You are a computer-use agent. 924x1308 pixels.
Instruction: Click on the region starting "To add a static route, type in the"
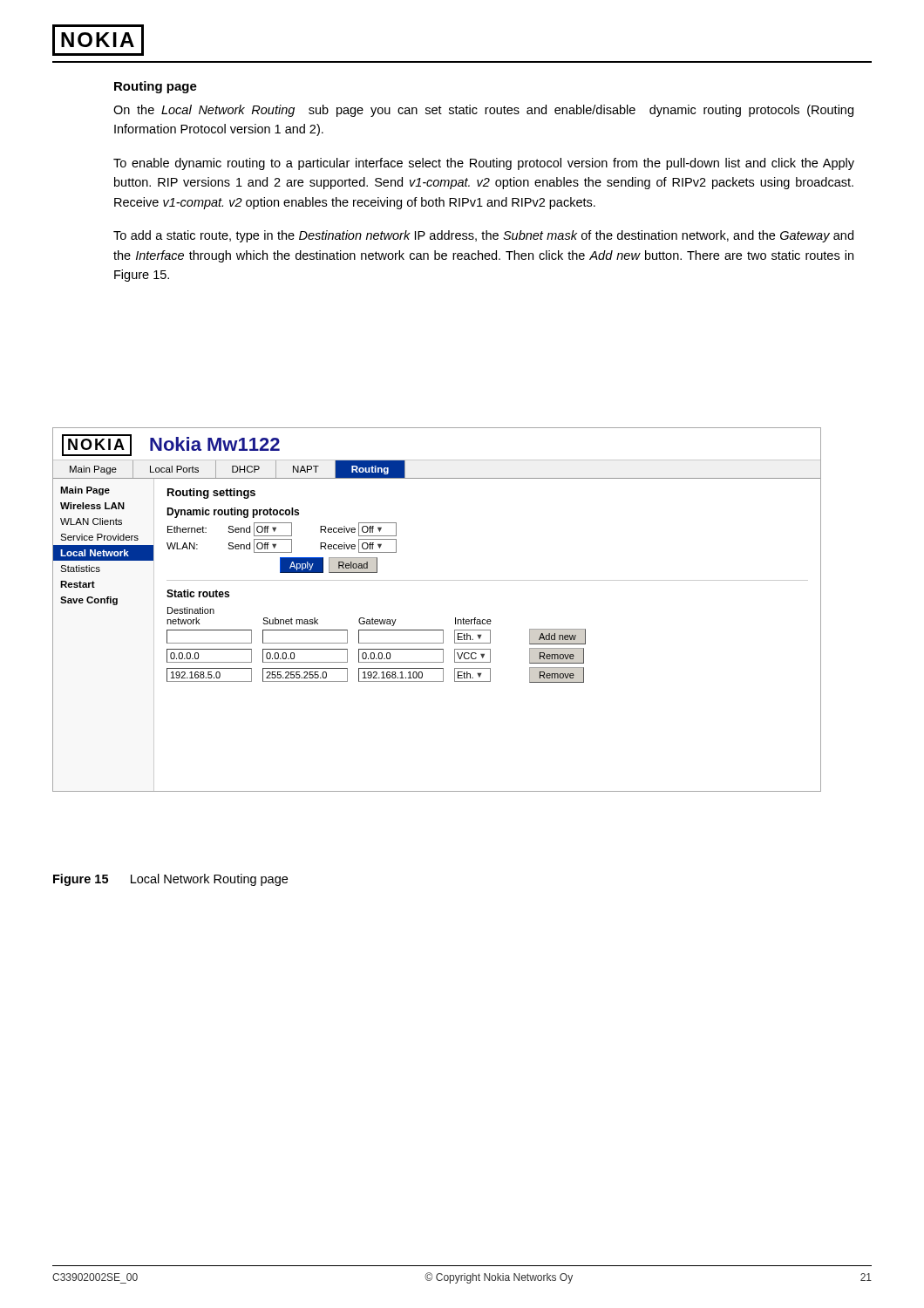coord(484,255)
